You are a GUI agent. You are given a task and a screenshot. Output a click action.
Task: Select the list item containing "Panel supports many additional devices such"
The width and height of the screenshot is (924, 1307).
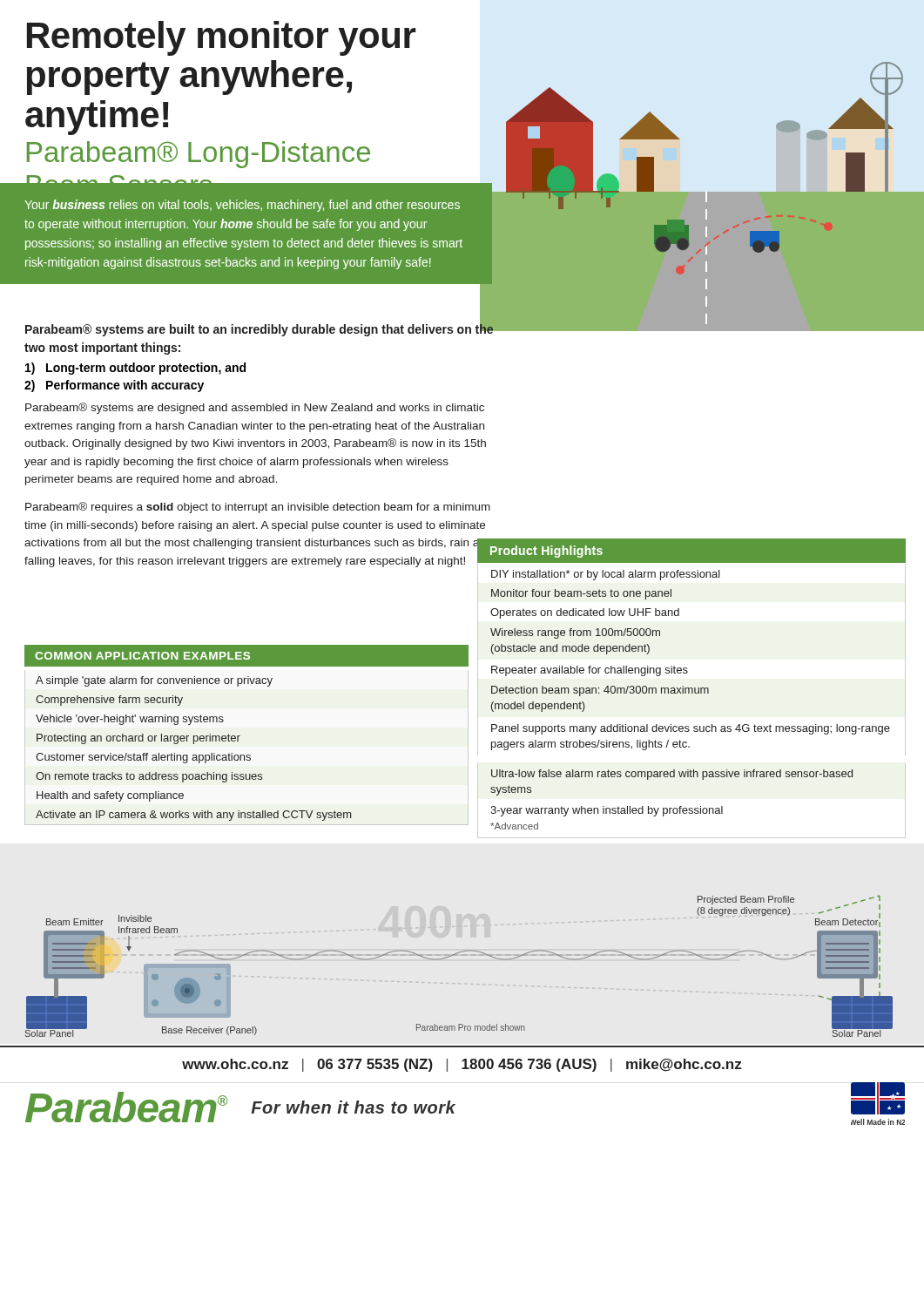[x=690, y=736]
